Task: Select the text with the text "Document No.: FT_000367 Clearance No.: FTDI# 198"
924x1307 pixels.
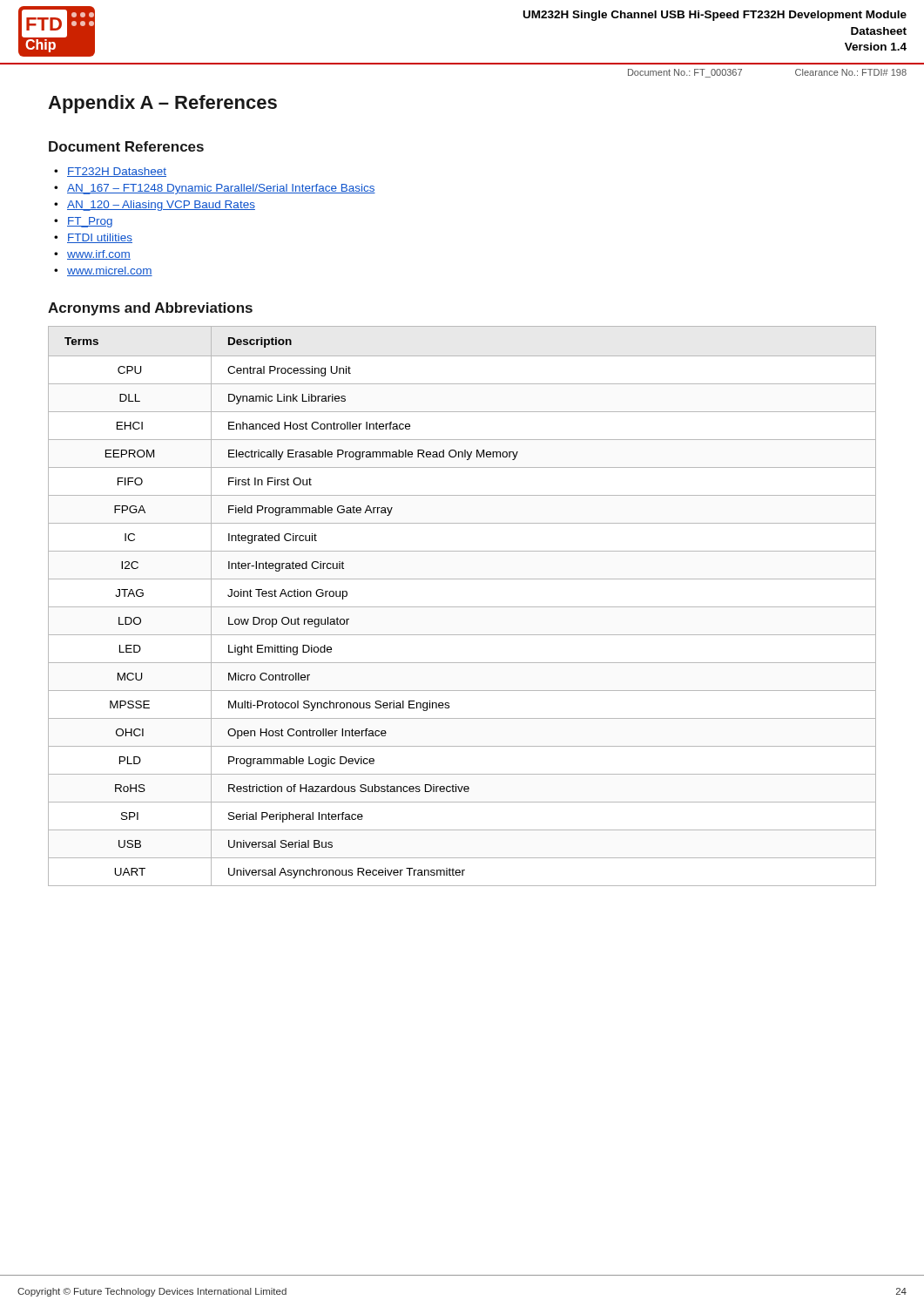Action: coord(767,72)
